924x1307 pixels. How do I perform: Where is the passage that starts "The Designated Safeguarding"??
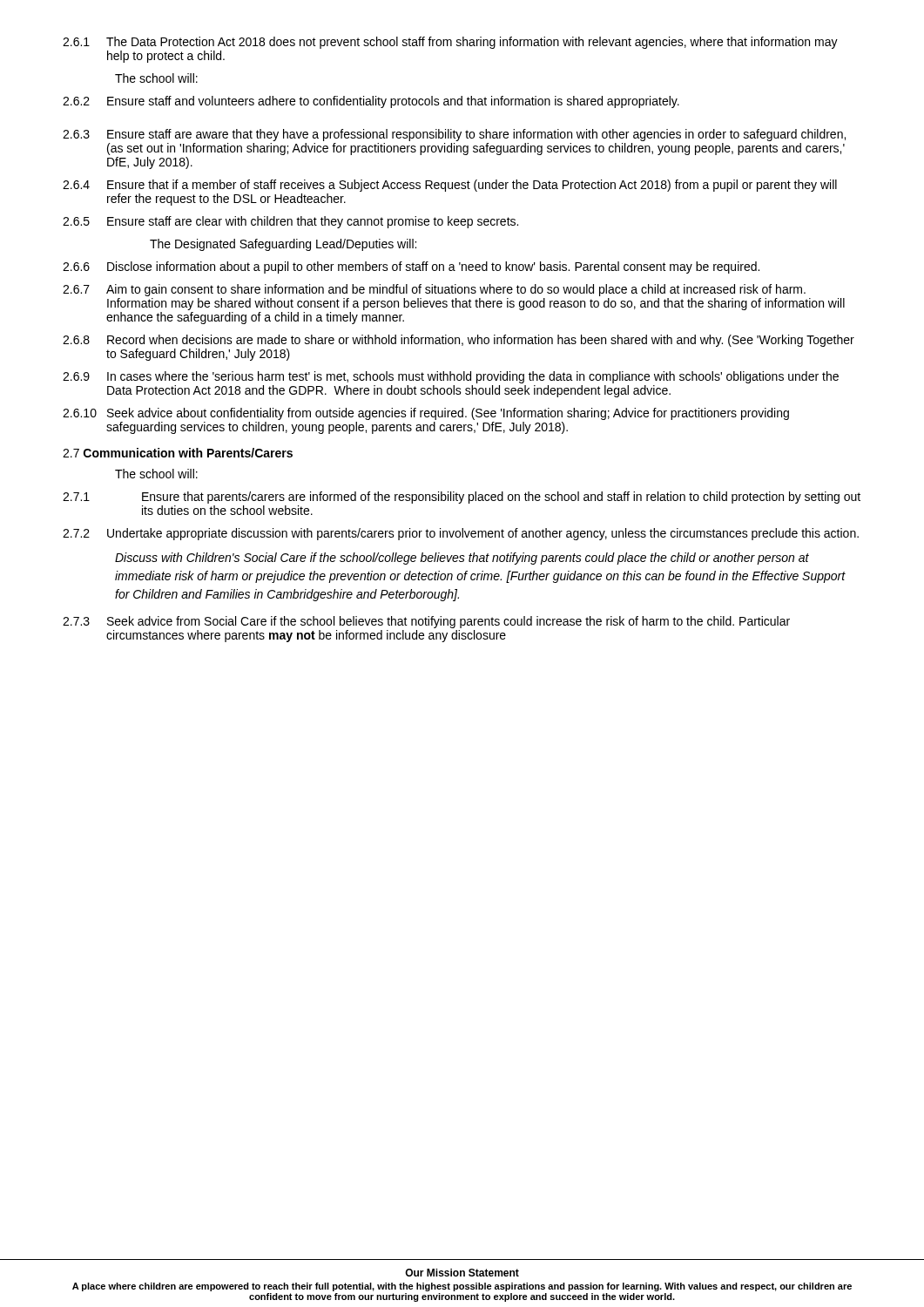[x=284, y=244]
